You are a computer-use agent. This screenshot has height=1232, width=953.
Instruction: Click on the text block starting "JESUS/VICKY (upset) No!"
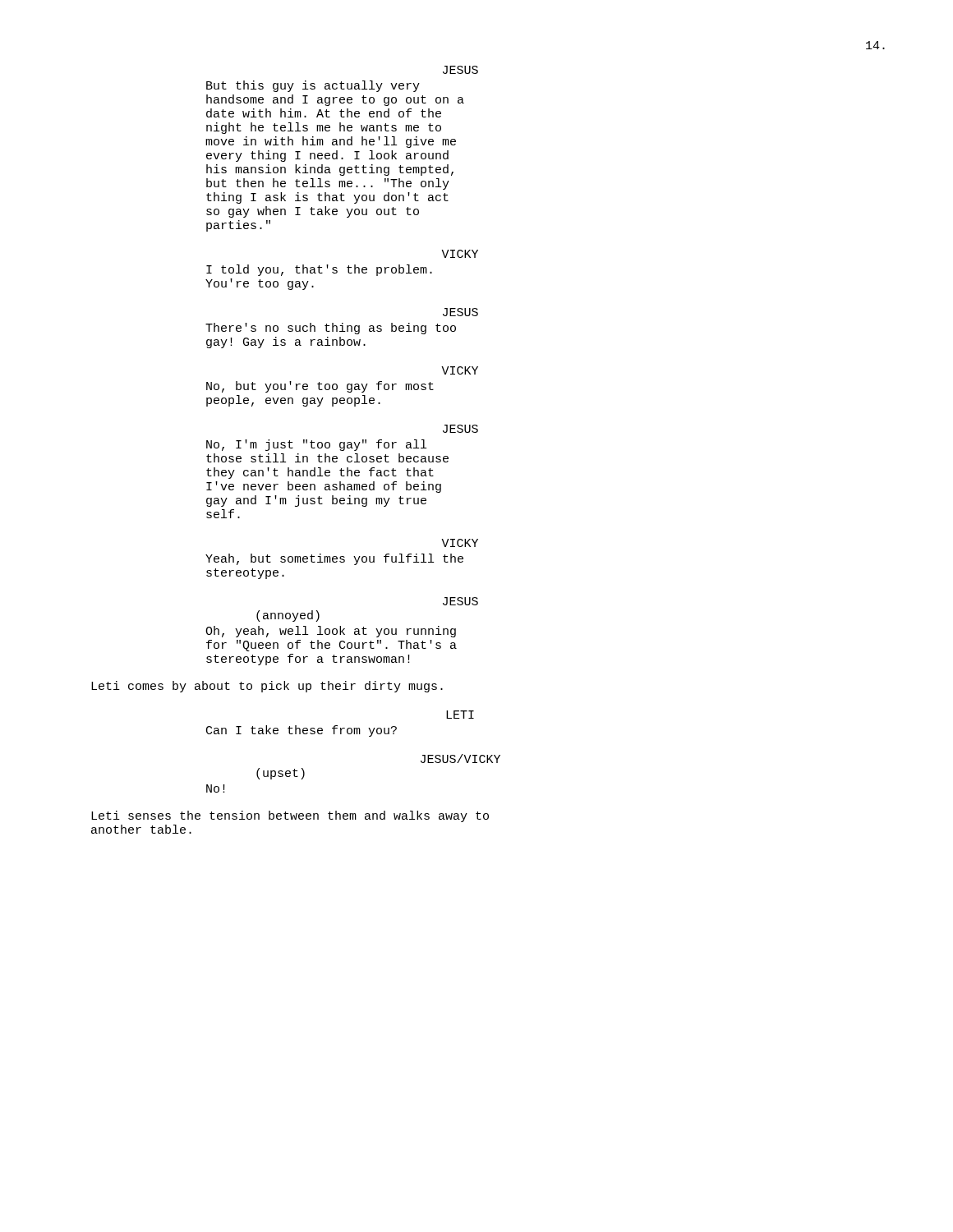460,759
